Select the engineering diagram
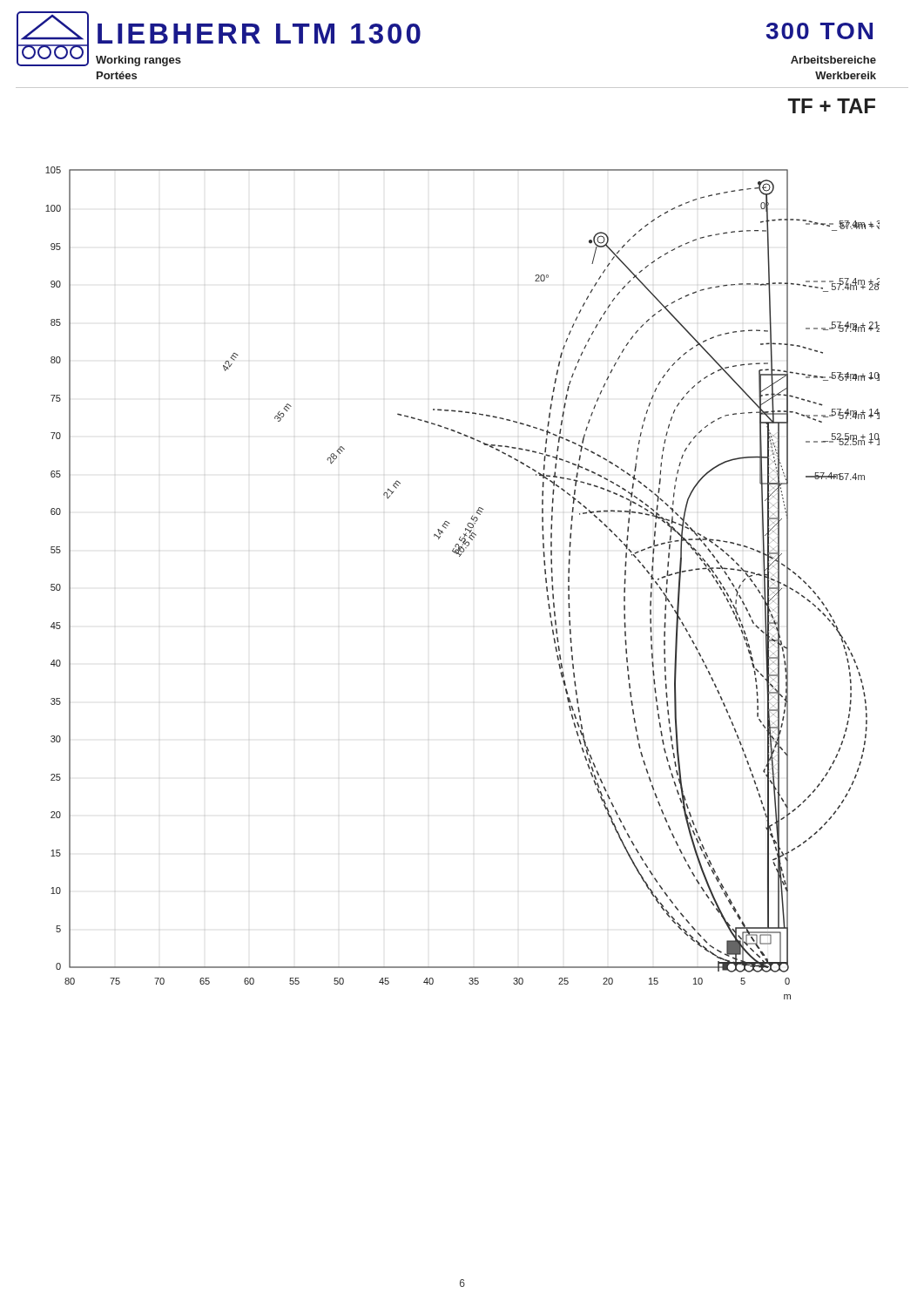This screenshot has height=1307, width=924. [451, 586]
